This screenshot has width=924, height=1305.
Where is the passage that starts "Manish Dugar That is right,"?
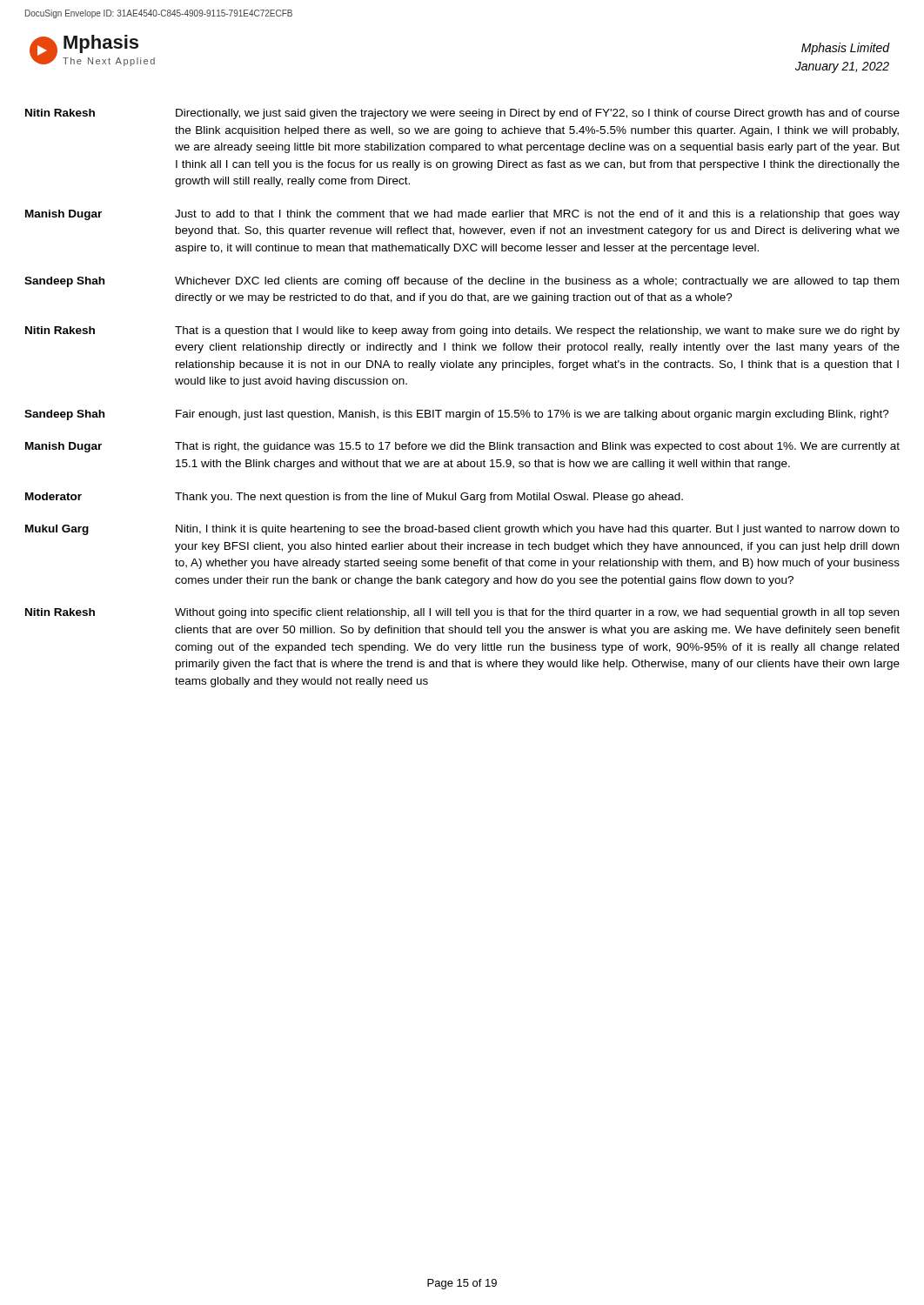pyautogui.click(x=462, y=455)
